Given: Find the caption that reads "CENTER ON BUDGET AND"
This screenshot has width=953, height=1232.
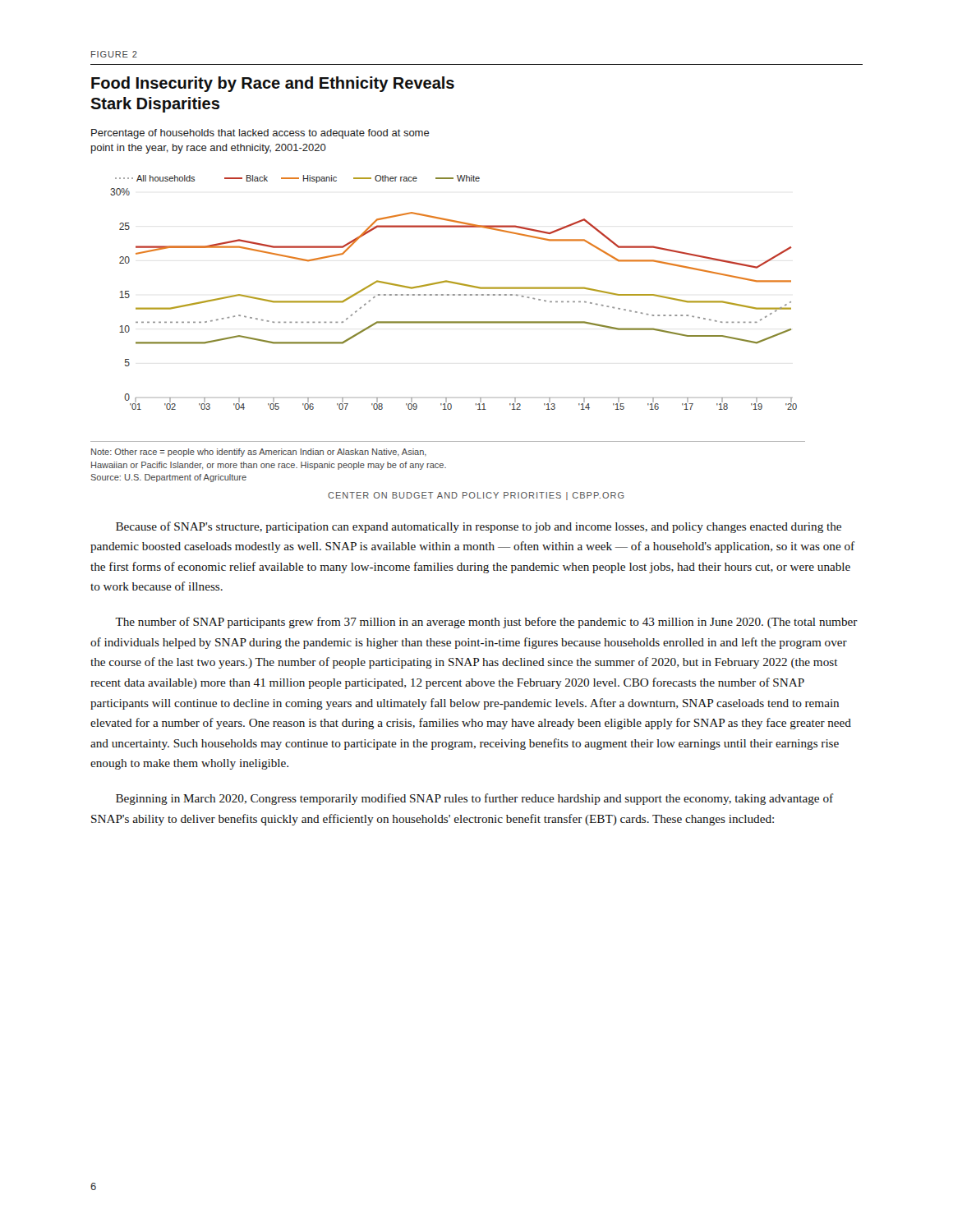Looking at the screenshot, I should (476, 495).
